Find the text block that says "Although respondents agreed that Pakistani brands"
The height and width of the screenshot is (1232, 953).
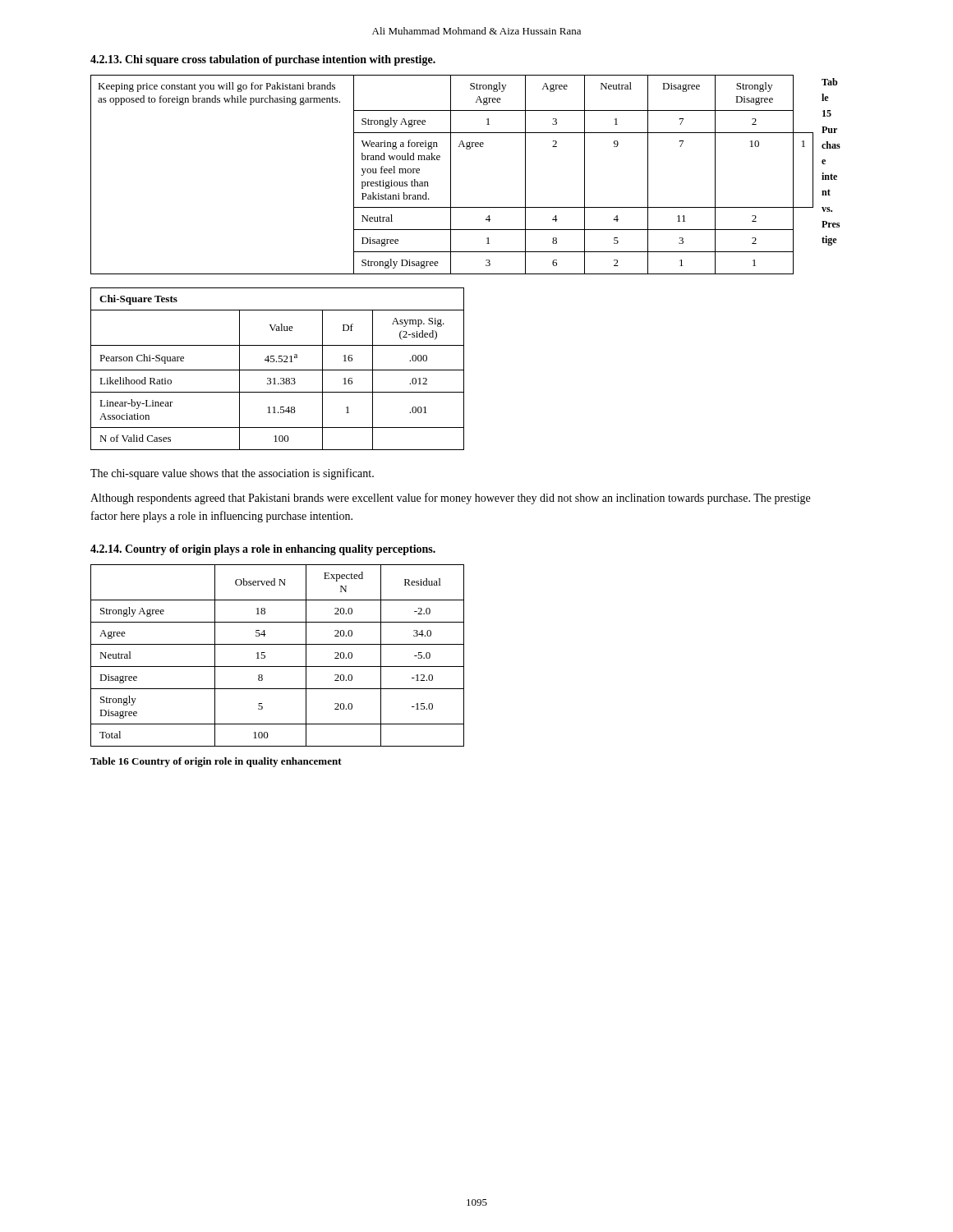451,507
